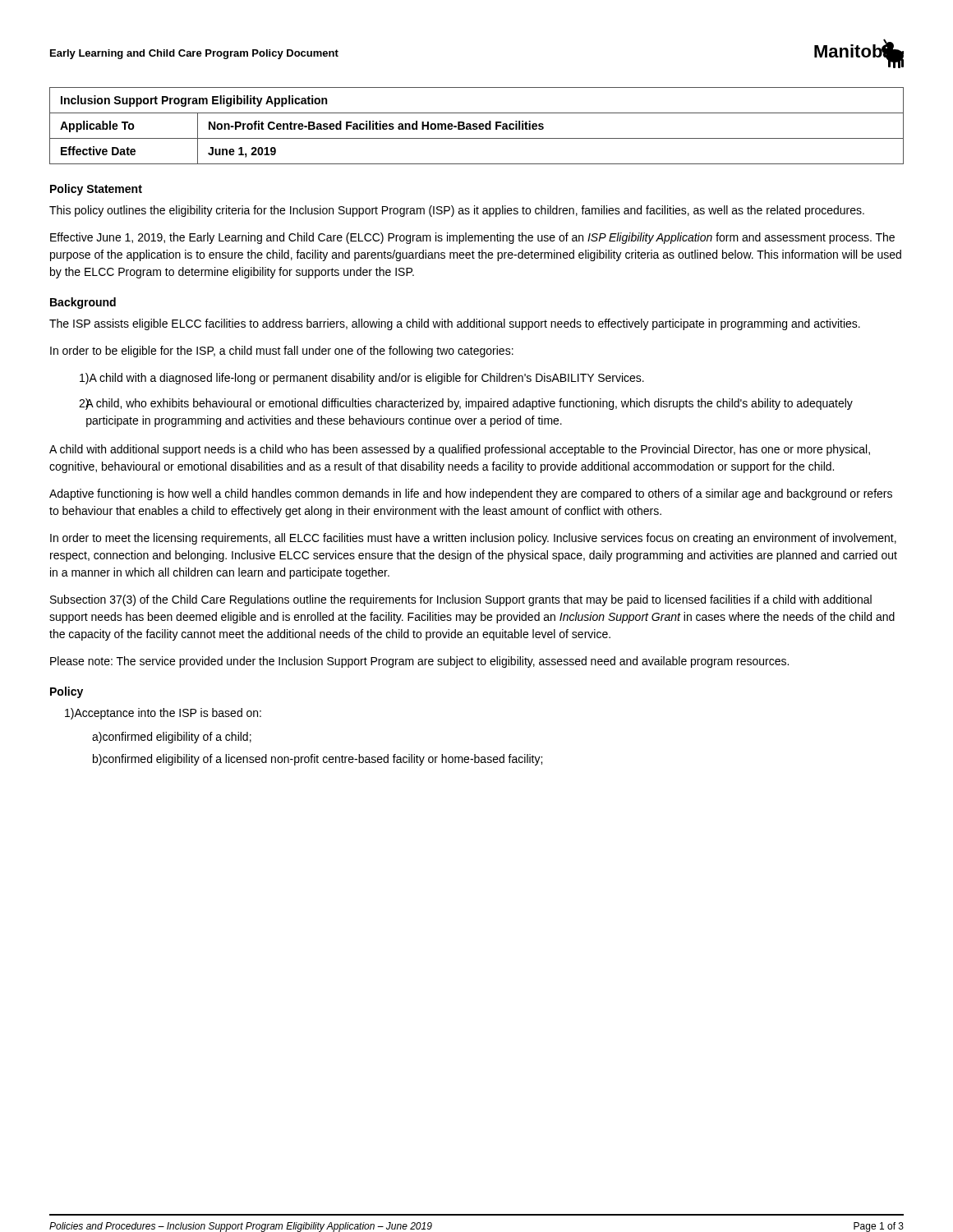Click on the text block with the text "A child with additional"
Image resolution: width=953 pixels, height=1232 pixels.
point(460,458)
